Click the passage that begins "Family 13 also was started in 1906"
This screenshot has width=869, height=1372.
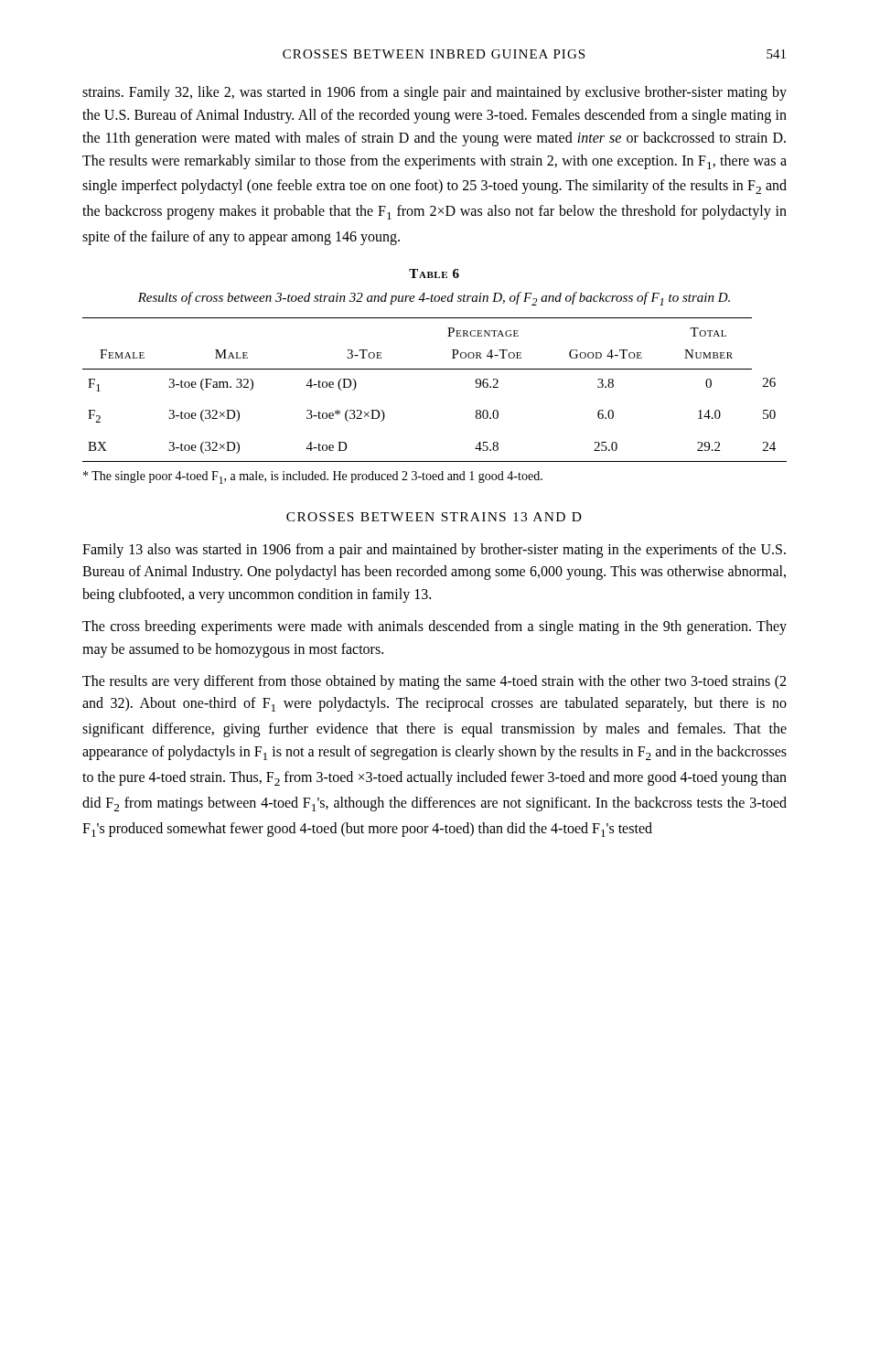(434, 572)
